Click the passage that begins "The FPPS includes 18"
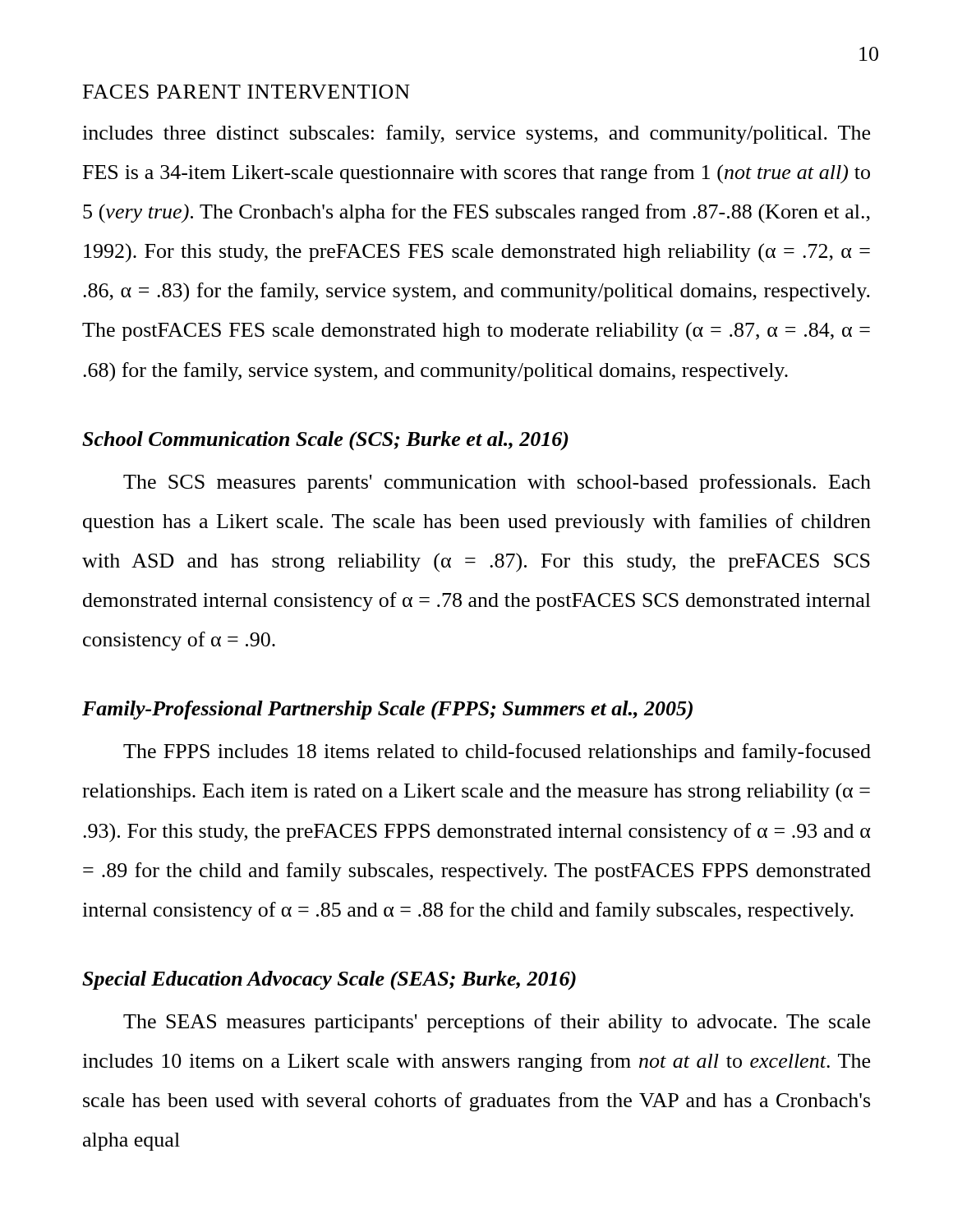The width and height of the screenshot is (953, 1232). coord(476,830)
